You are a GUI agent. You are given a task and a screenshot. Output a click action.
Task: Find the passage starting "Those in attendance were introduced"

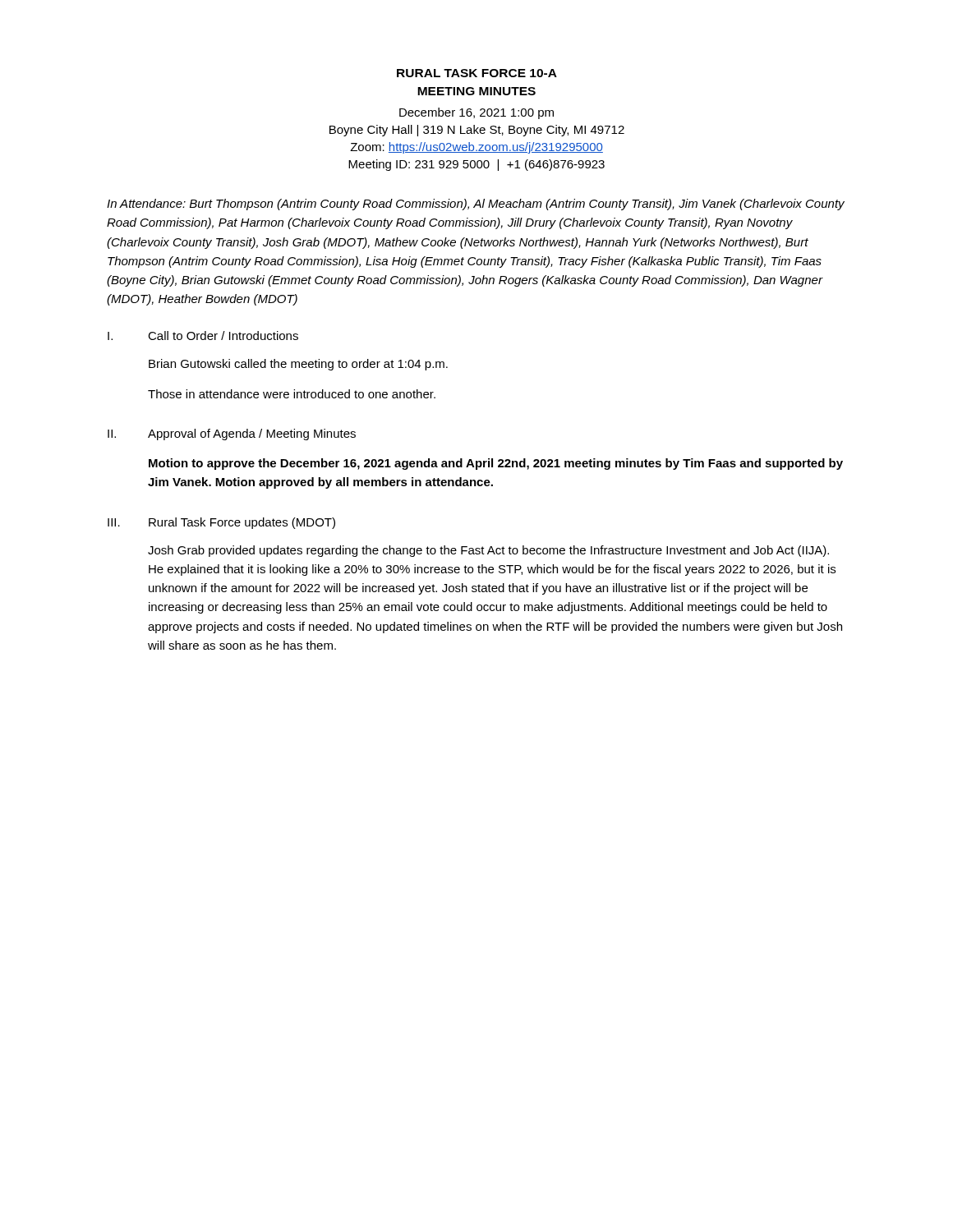[292, 394]
